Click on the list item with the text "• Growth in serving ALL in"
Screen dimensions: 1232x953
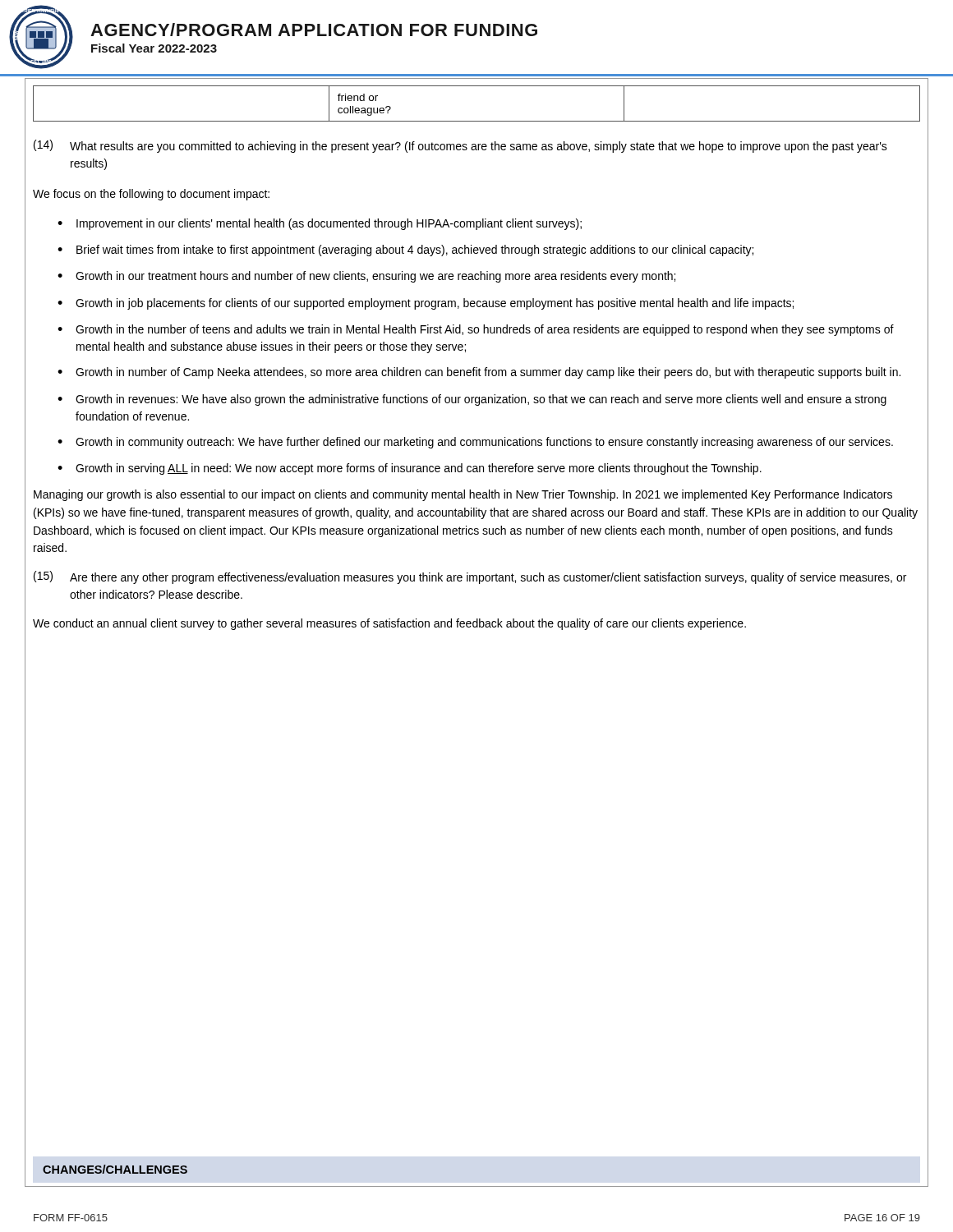click(x=410, y=469)
